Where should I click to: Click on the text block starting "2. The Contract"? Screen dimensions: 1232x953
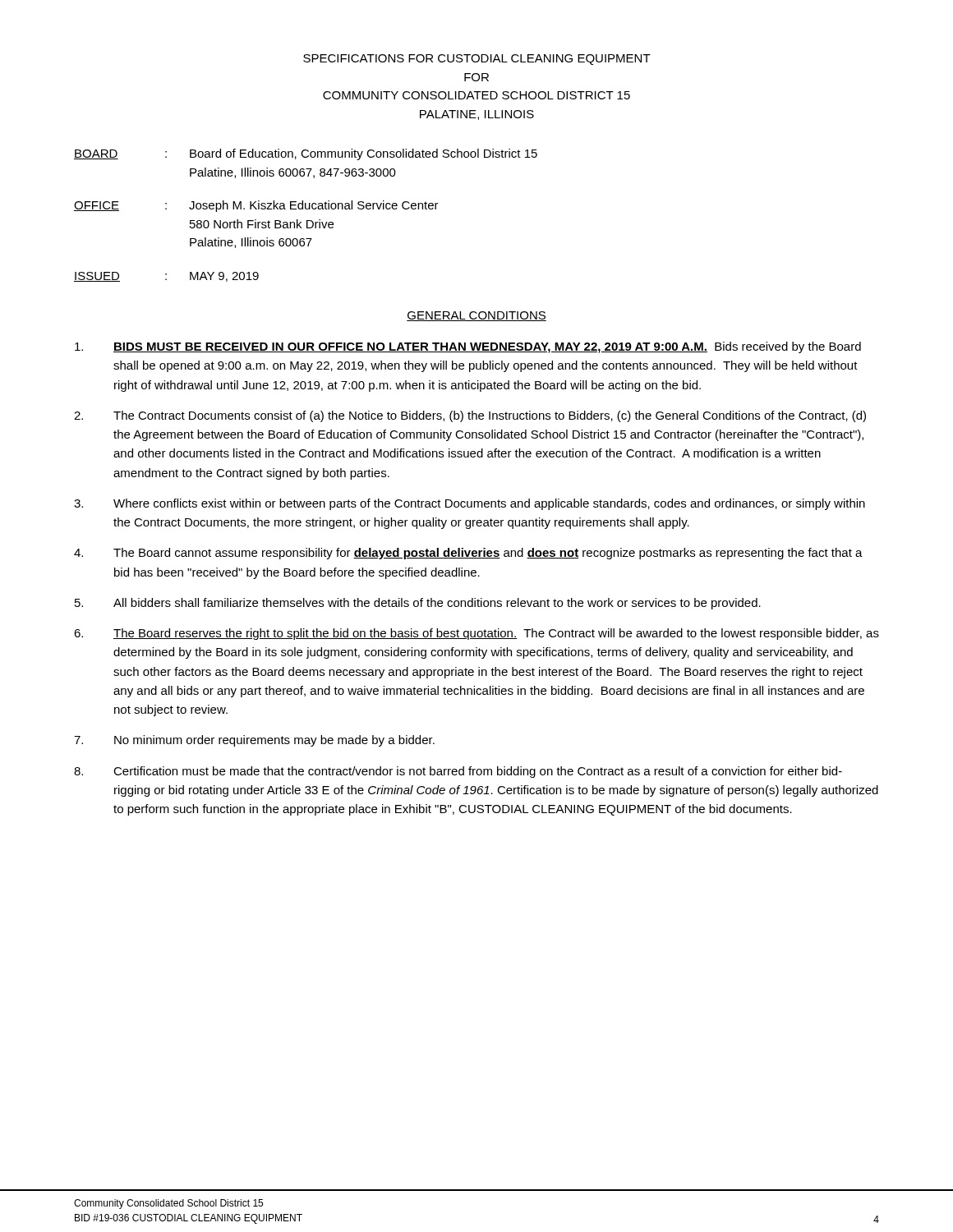(x=476, y=444)
